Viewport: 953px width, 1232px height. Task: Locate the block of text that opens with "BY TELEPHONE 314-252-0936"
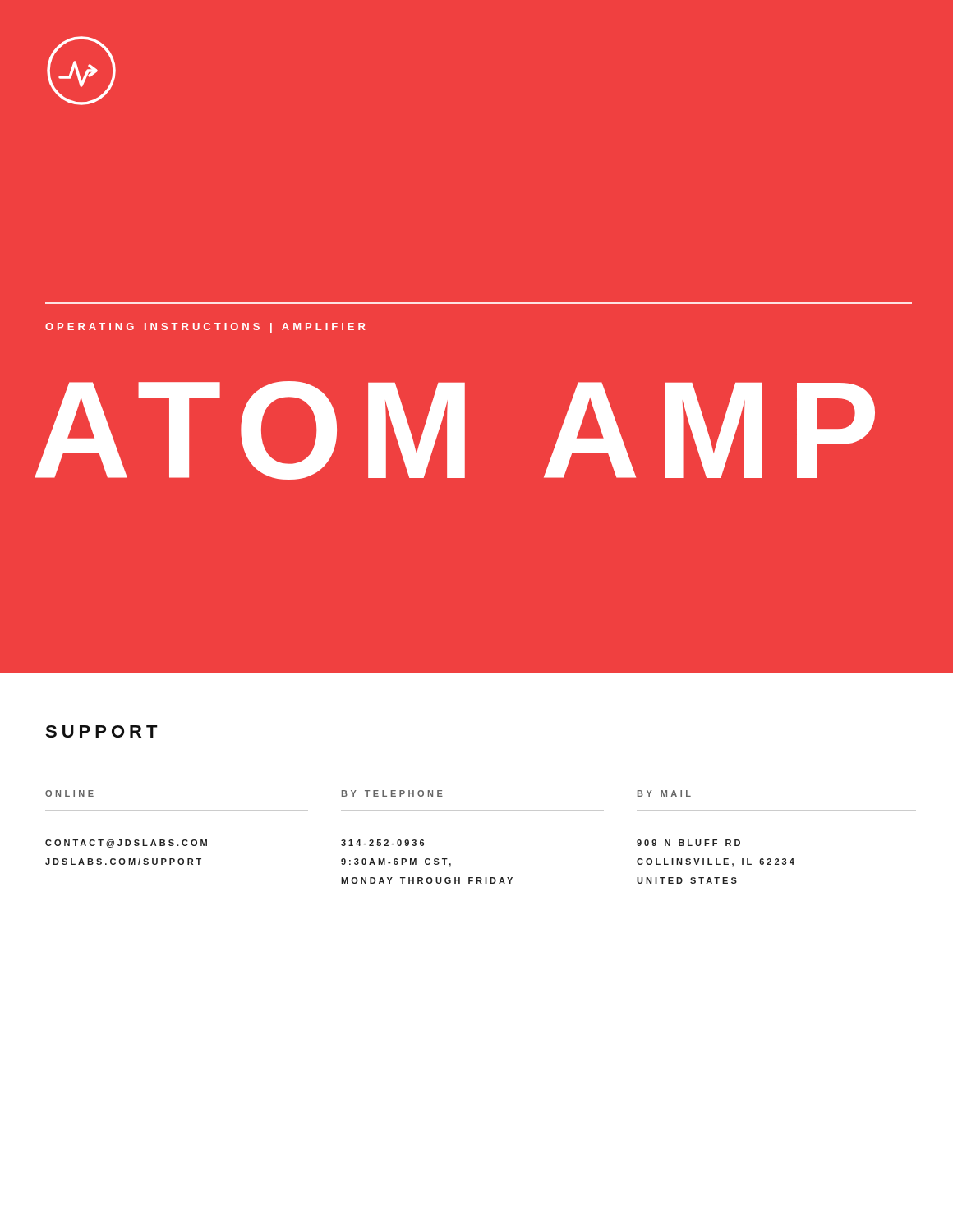pyautogui.click(x=392, y=793)
